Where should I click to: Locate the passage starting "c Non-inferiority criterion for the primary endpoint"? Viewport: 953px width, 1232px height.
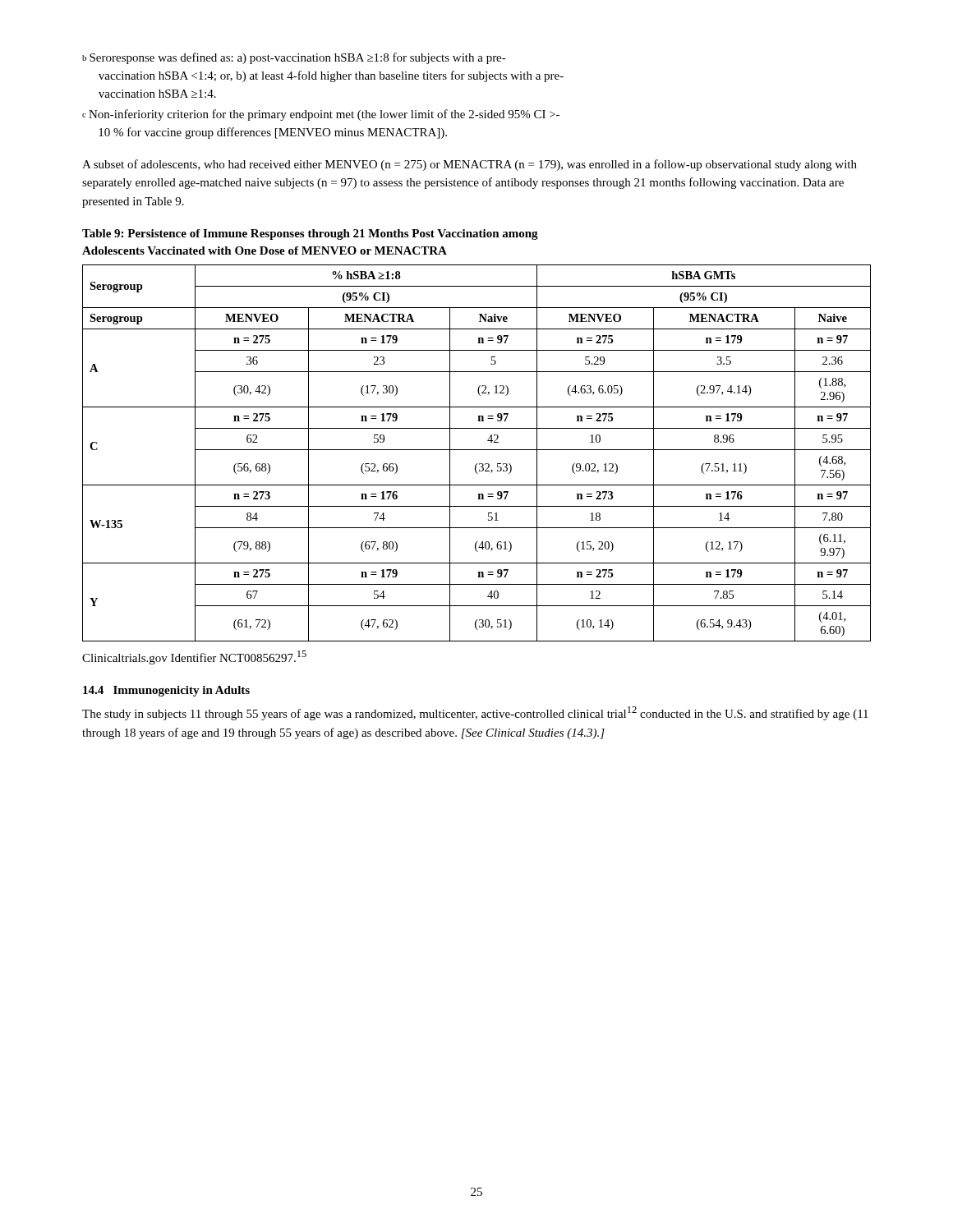click(321, 124)
